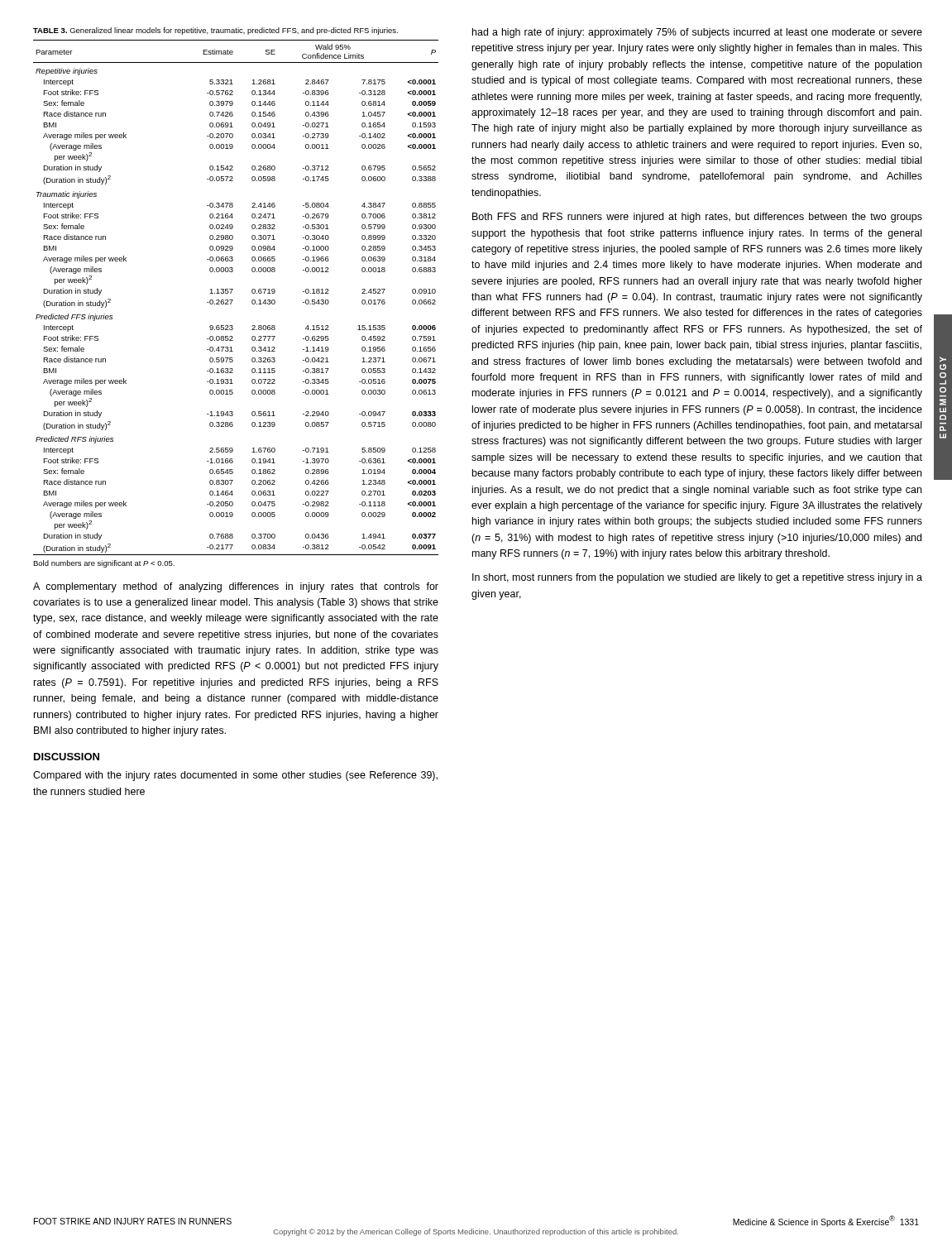The height and width of the screenshot is (1241, 952).
Task: Click the passage that begins "A complementary method of analyzing differences"
Action: [236, 658]
